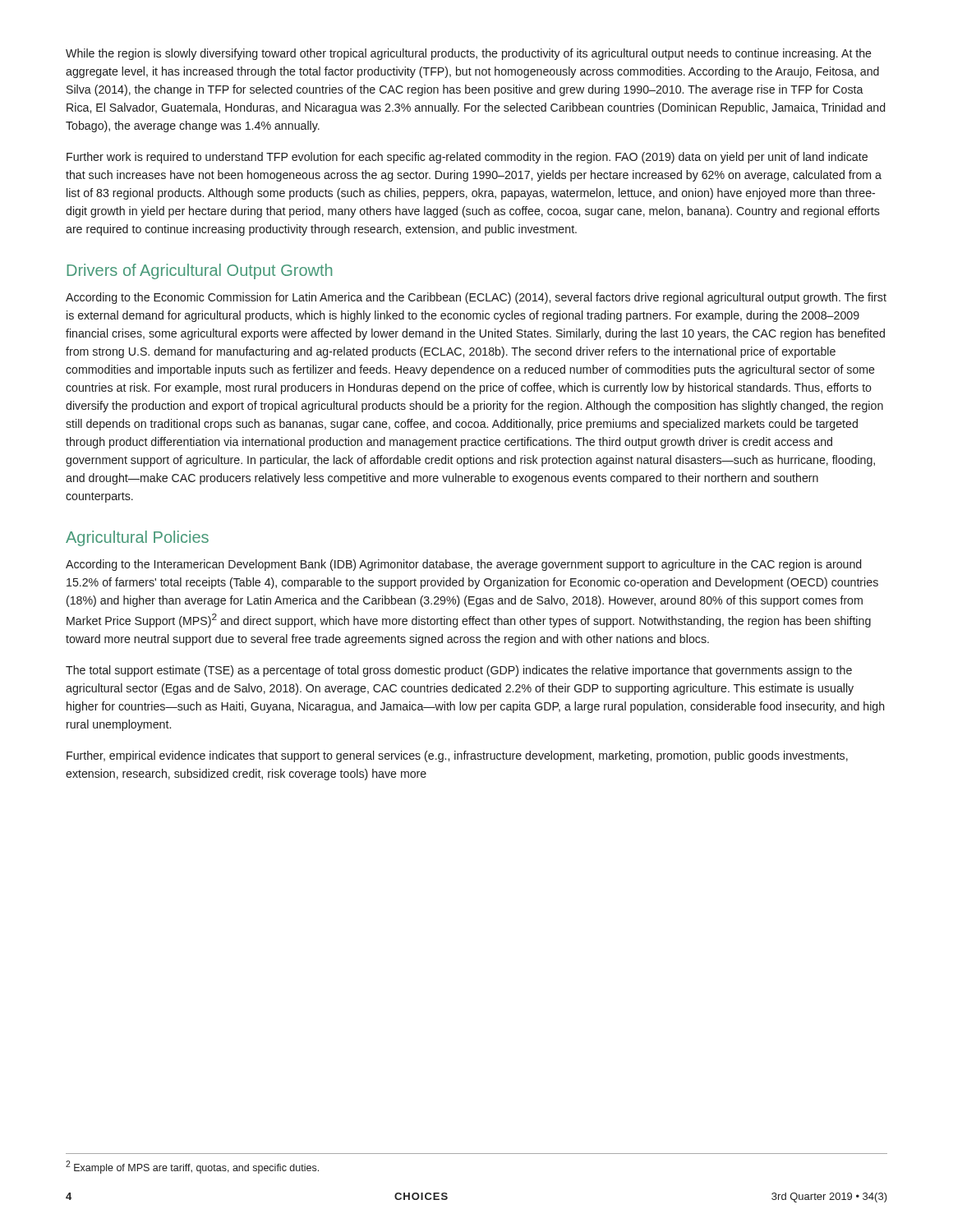Find the text block that says "According to the Interamerican Development Bank"
953x1232 pixels.
click(x=472, y=602)
